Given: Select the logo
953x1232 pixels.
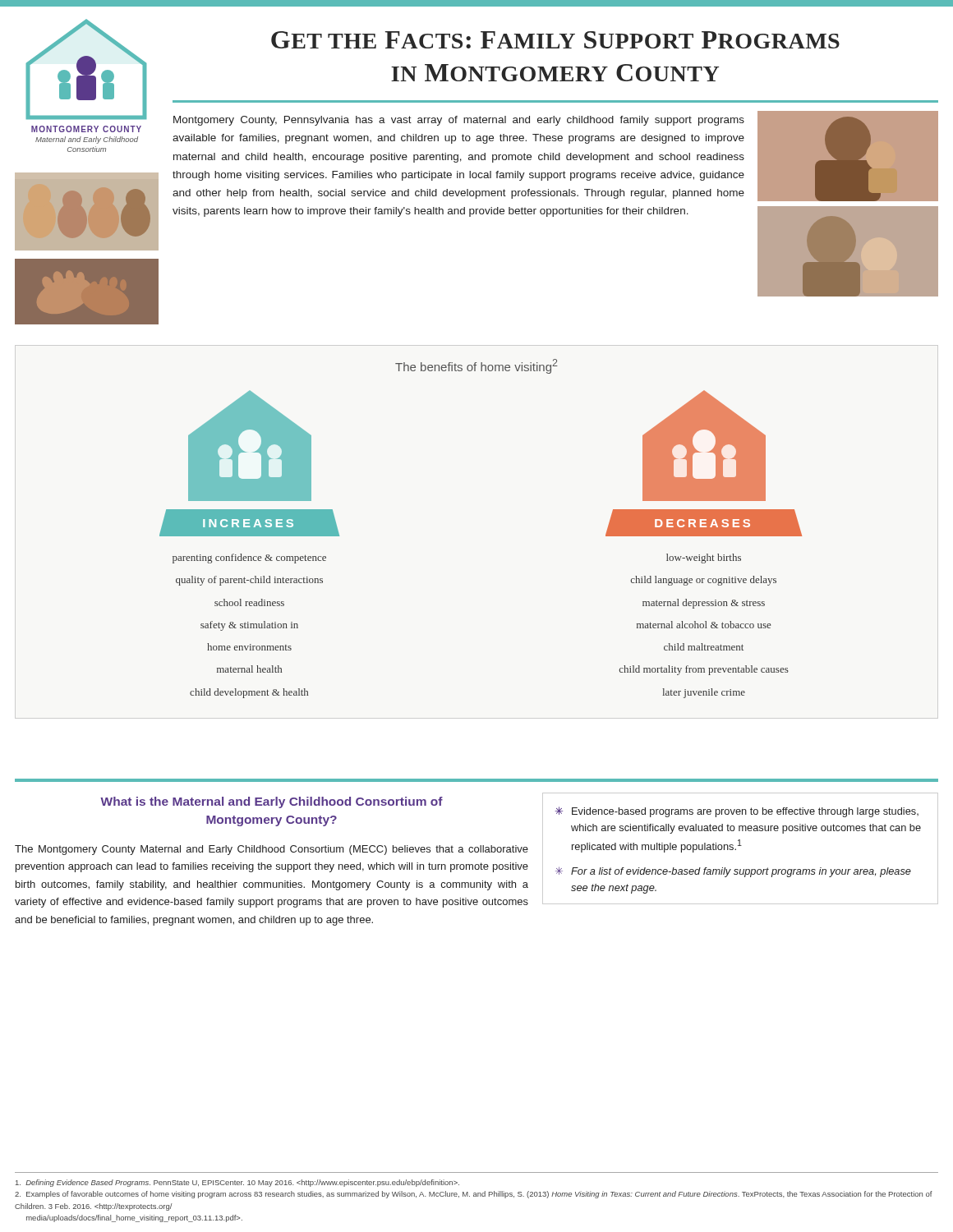Looking at the screenshot, I should (x=87, y=85).
